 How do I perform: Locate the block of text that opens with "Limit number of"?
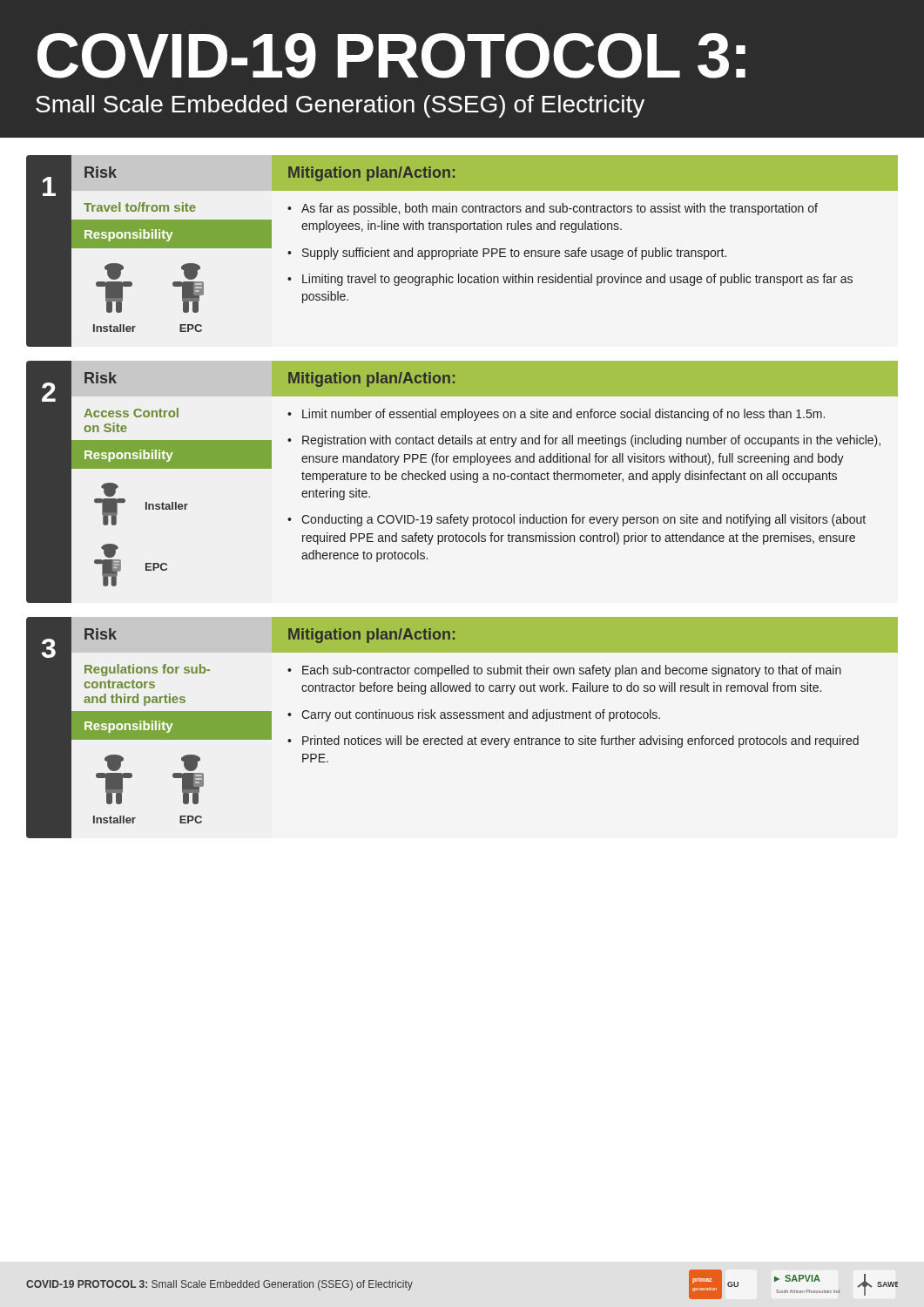click(x=564, y=414)
